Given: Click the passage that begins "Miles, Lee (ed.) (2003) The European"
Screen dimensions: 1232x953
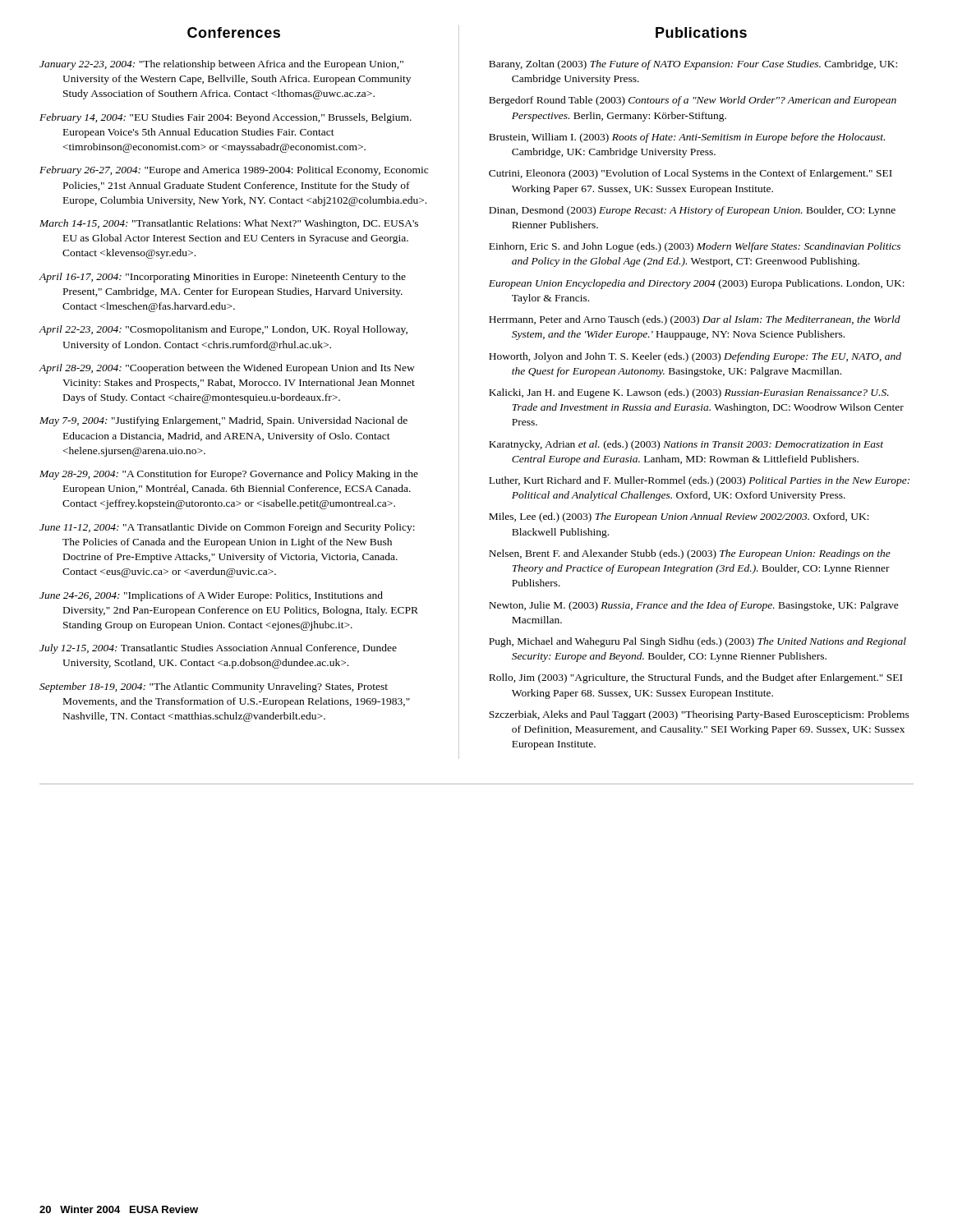Looking at the screenshot, I should (x=679, y=524).
